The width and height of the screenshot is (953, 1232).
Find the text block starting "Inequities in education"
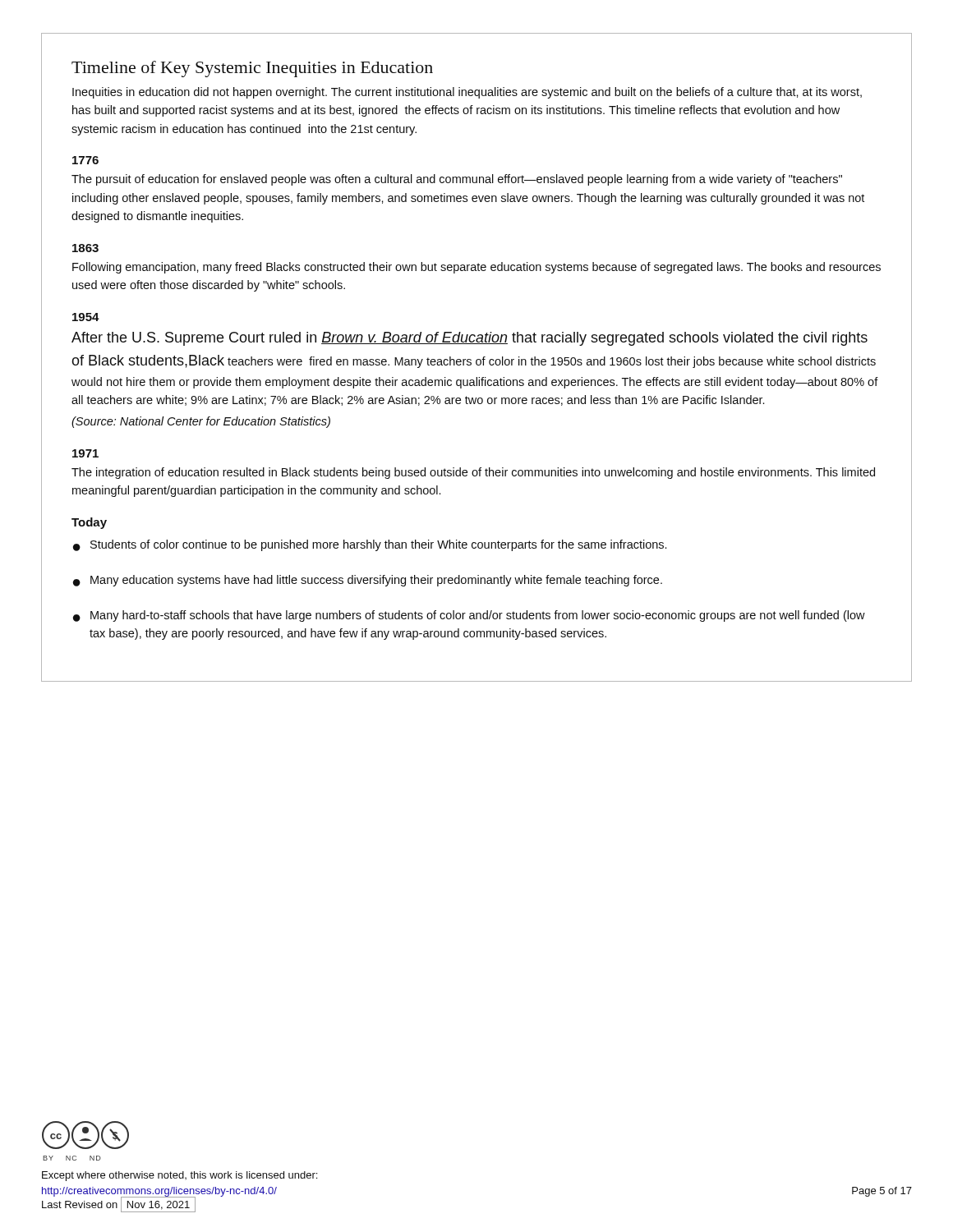coord(476,111)
